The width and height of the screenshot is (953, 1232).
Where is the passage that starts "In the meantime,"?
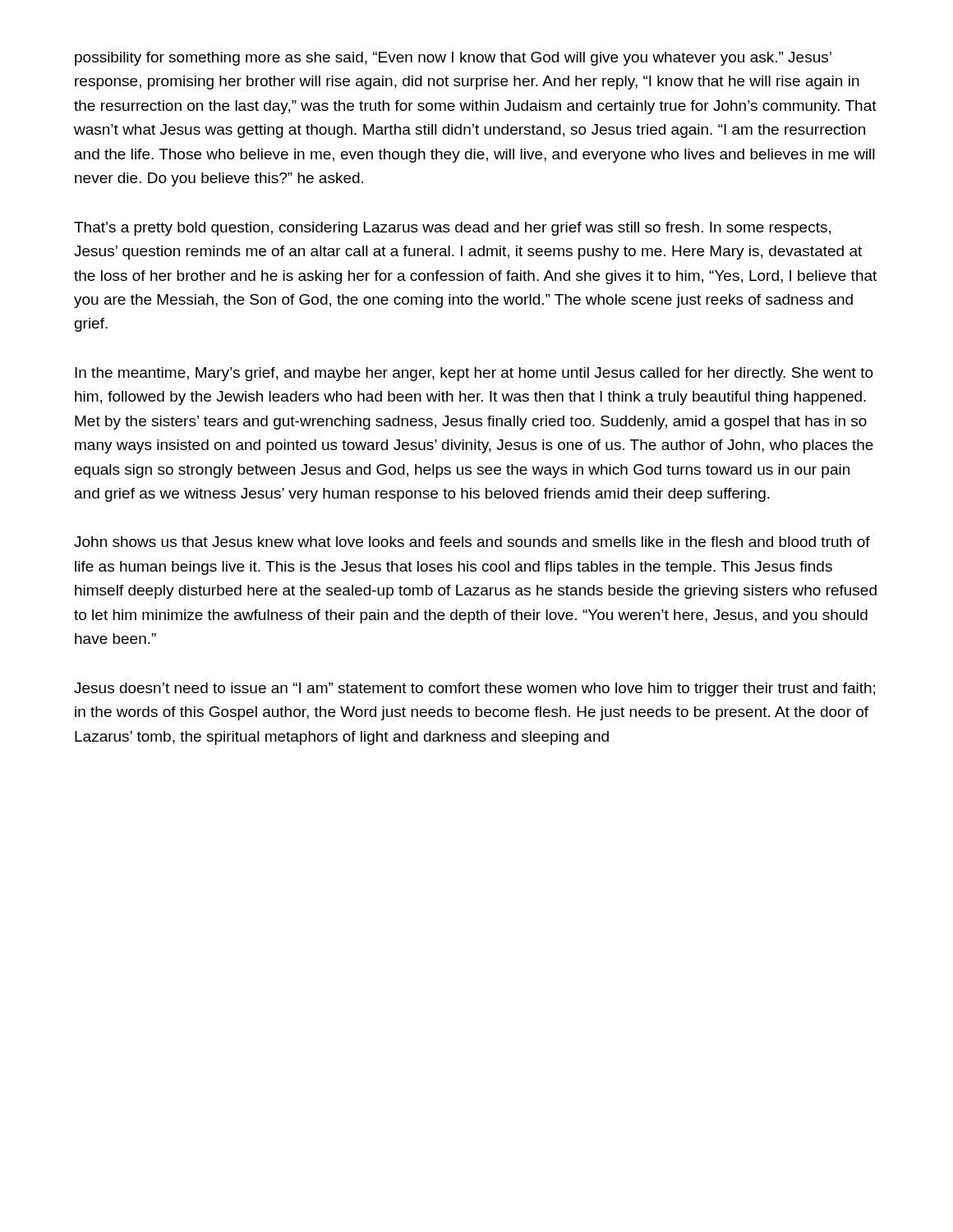(474, 433)
